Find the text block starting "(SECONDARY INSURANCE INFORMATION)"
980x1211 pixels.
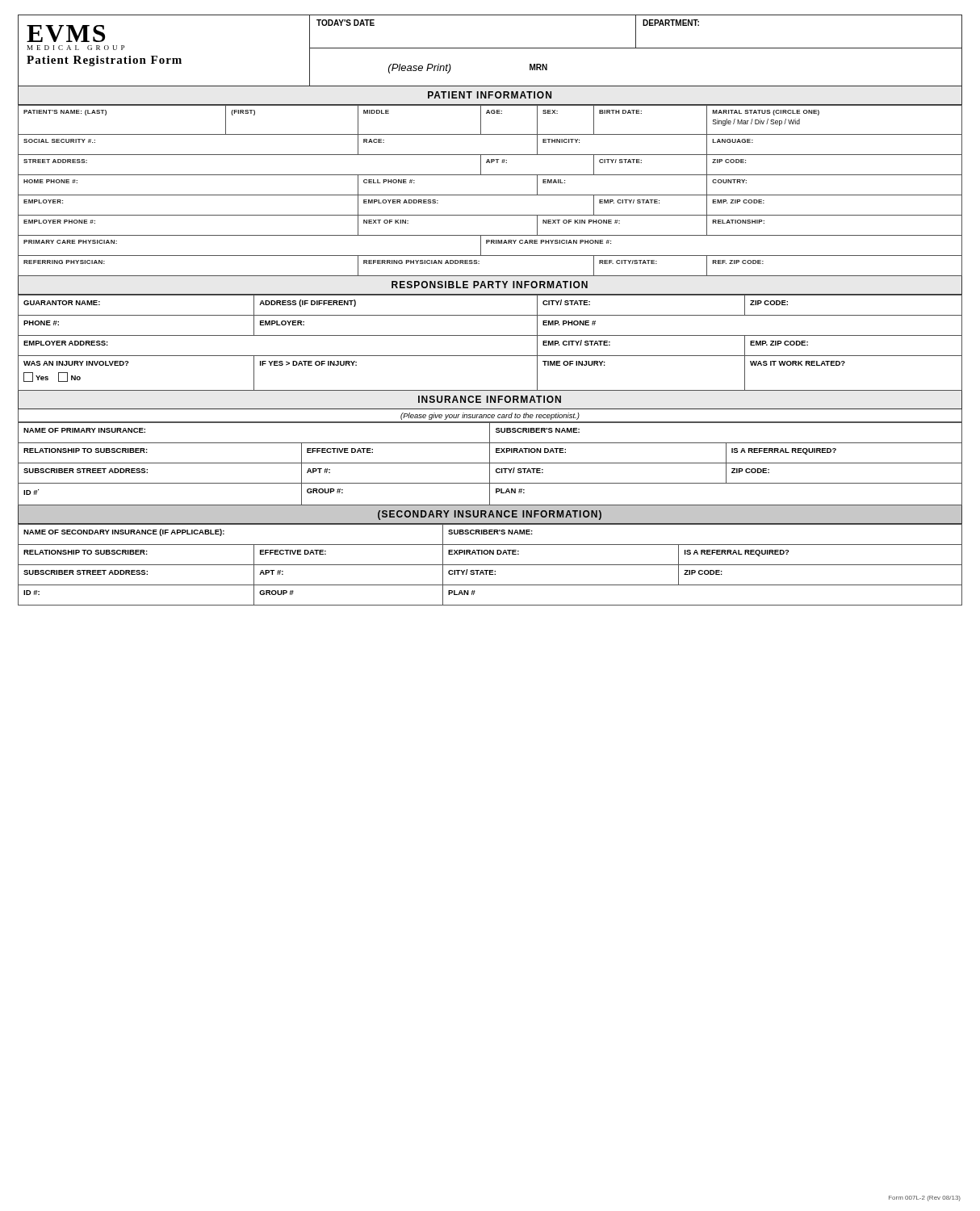coord(490,514)
